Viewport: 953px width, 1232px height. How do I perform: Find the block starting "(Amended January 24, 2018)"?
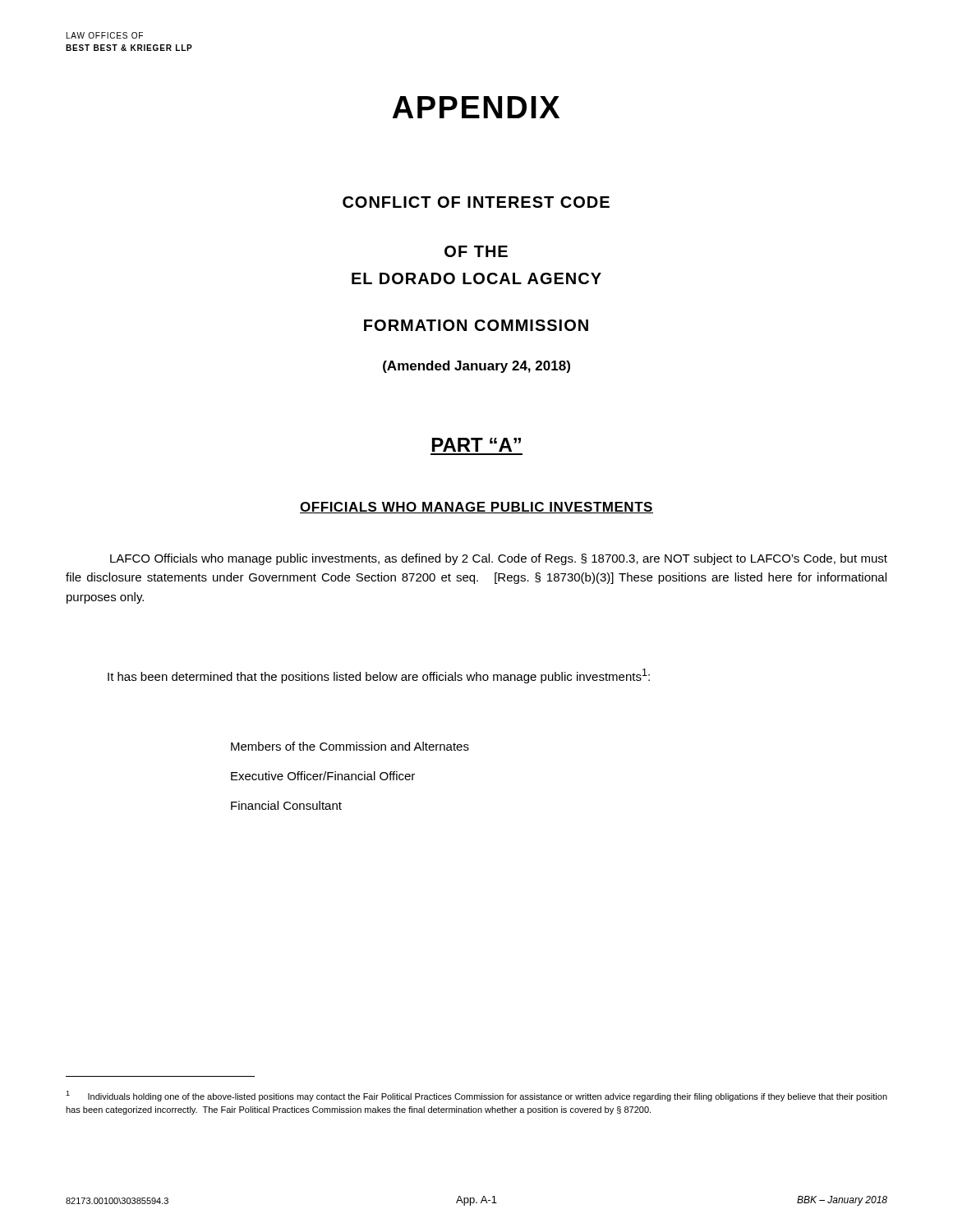point(476,366)
